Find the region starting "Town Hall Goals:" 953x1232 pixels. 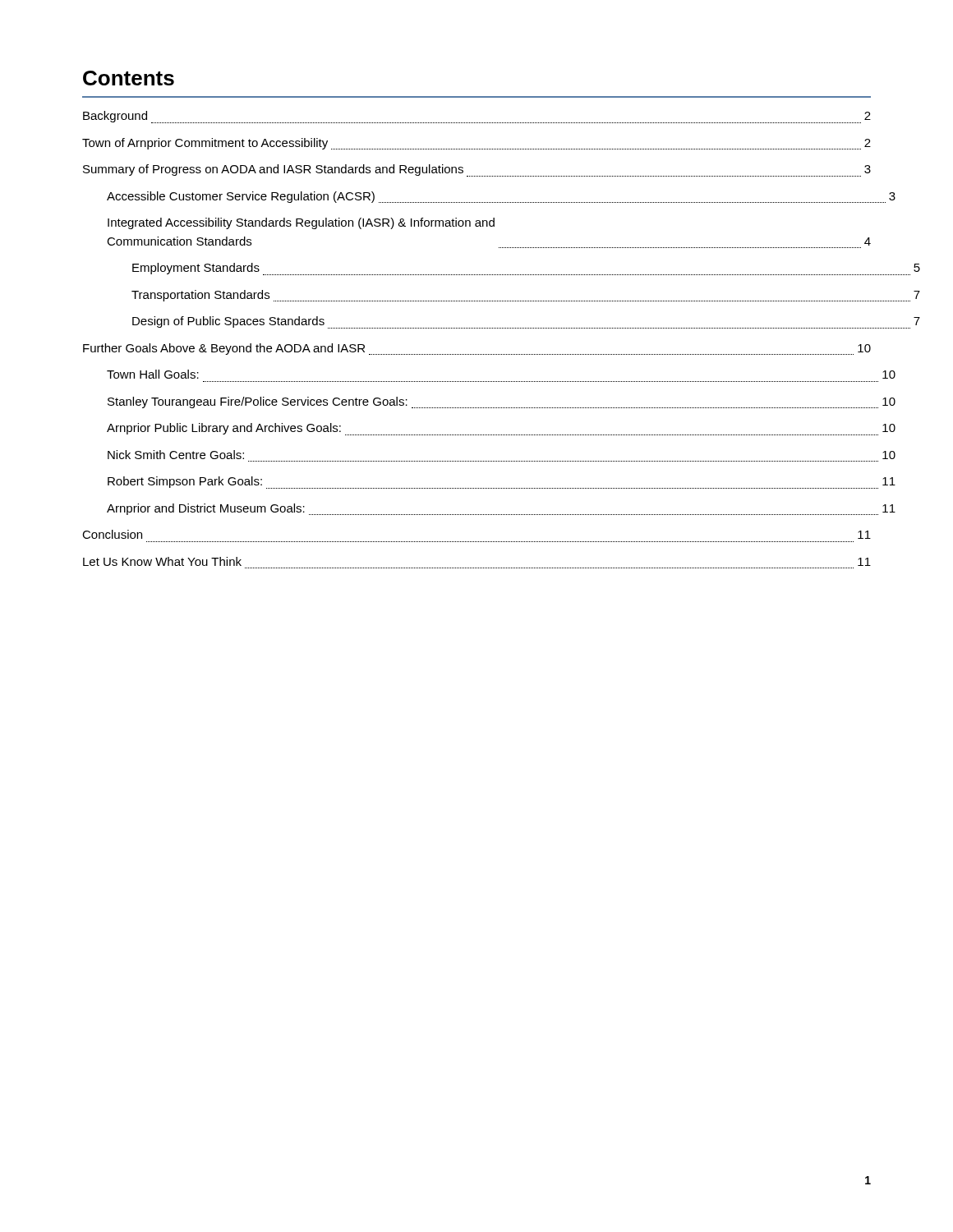tap(476, 375)
